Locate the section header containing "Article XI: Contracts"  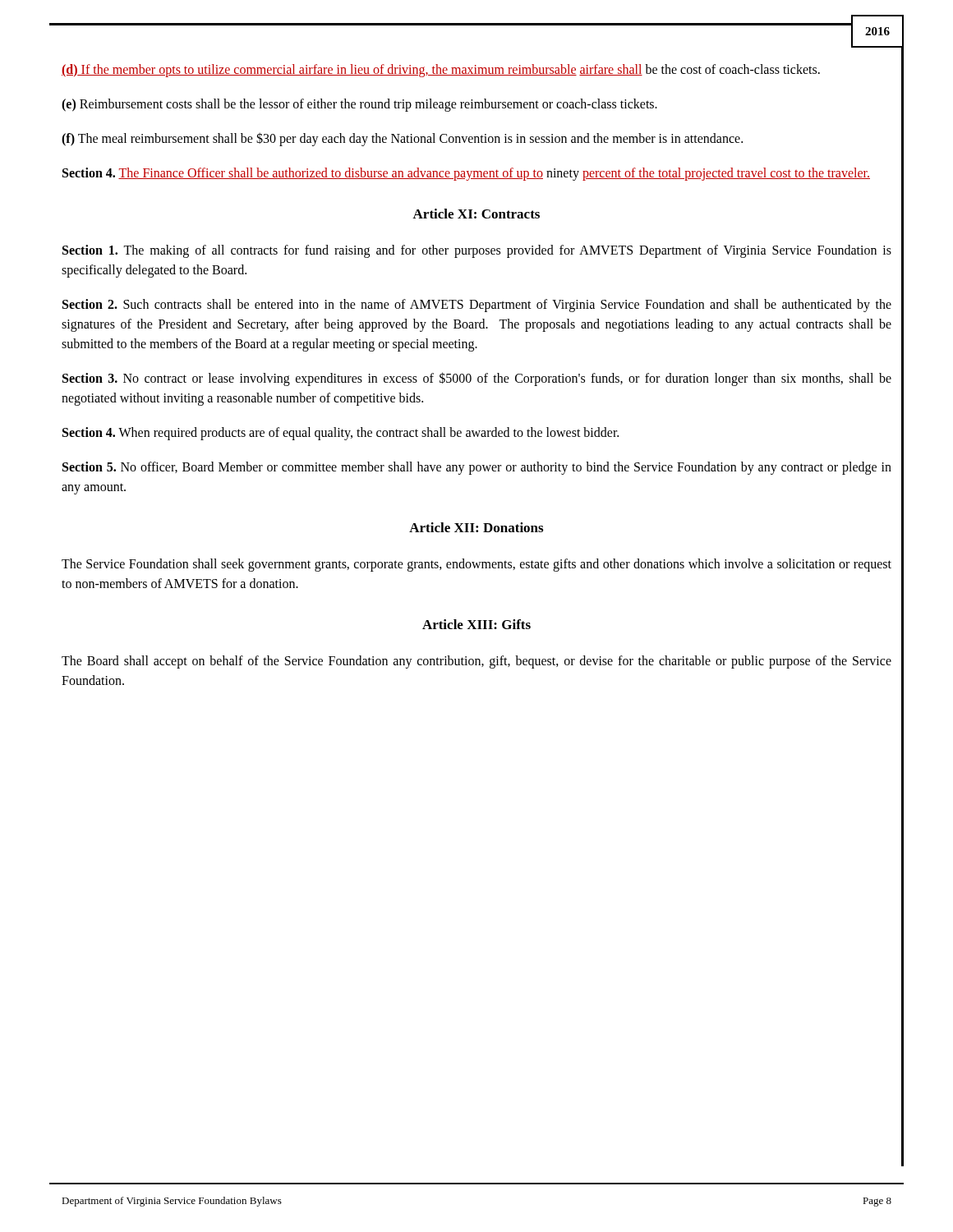click(476, 214)
